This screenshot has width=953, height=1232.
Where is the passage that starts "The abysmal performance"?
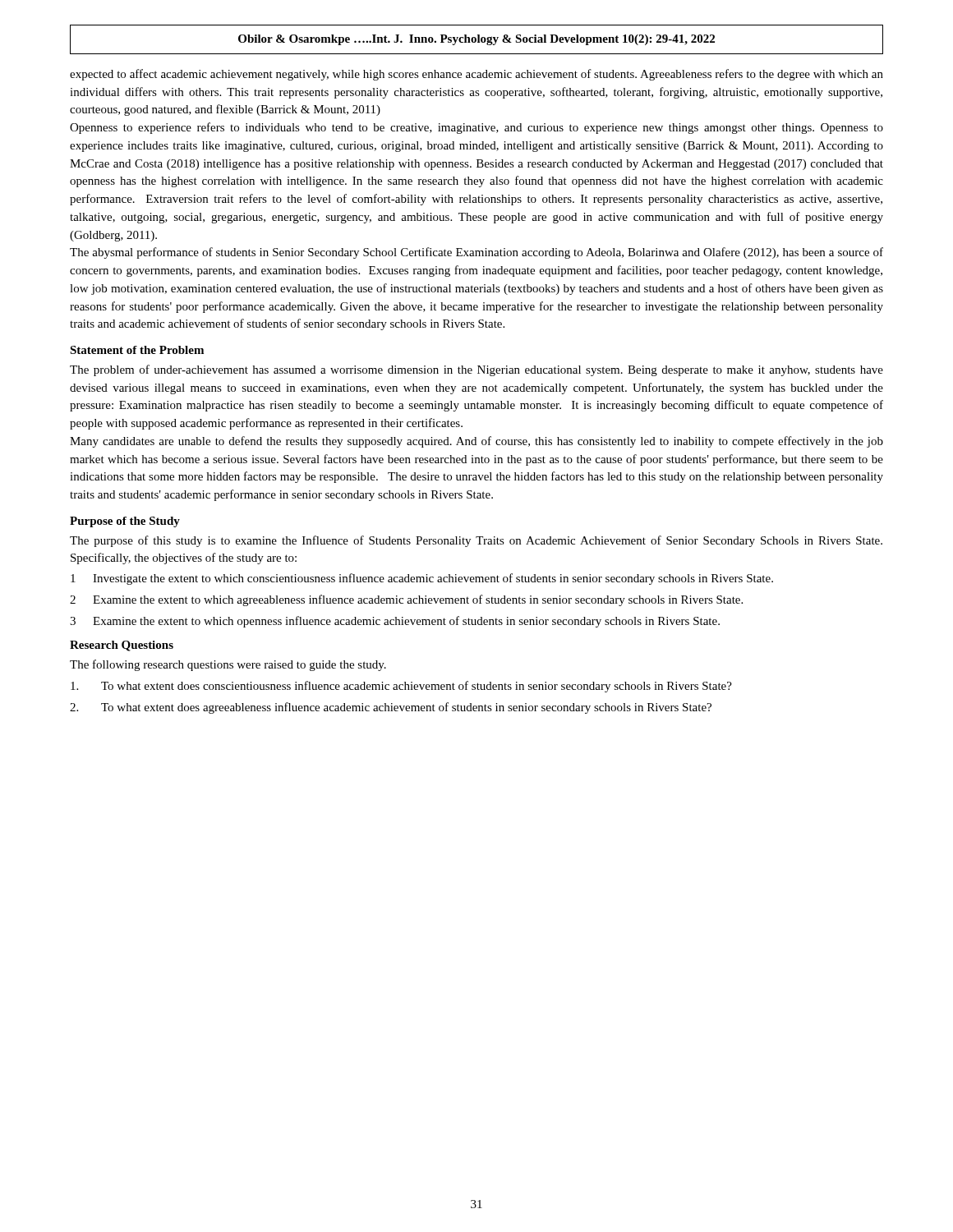click(476, 289)
